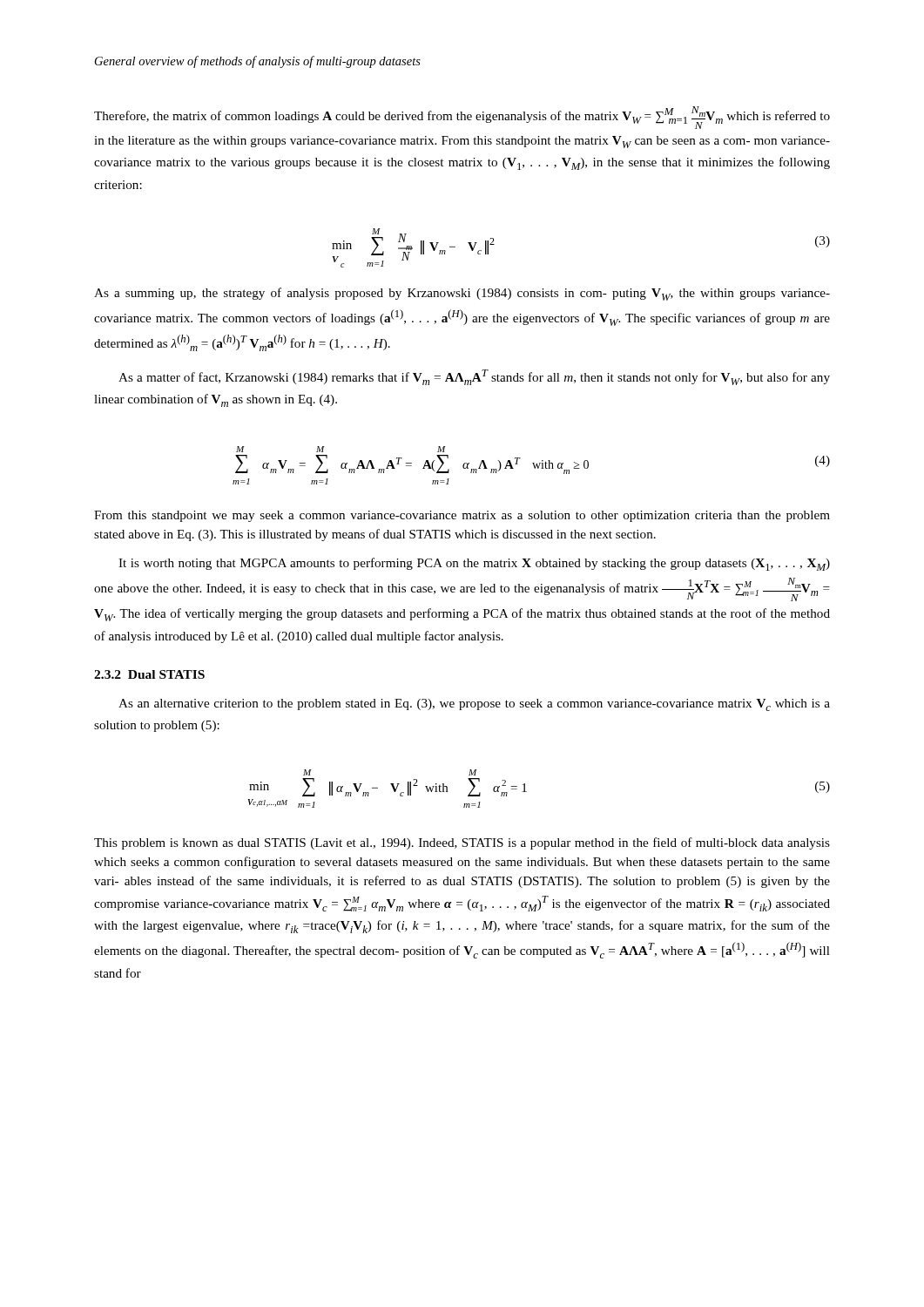
Task: Click on the text block starting "2.3.2 Dual STATIS"
Action: 150,674
